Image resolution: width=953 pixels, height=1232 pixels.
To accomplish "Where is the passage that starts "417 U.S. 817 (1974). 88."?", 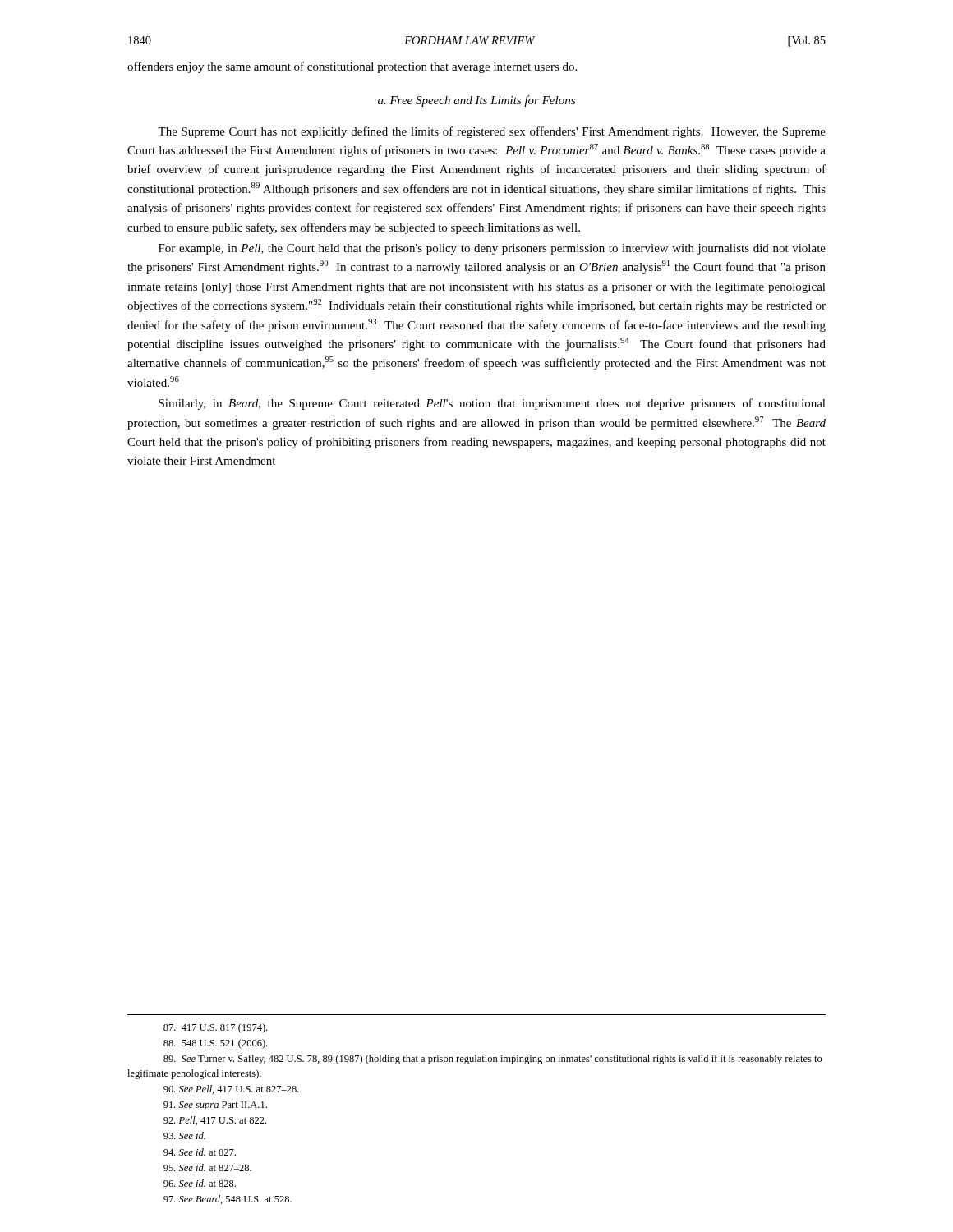I will coord(215,1028).
